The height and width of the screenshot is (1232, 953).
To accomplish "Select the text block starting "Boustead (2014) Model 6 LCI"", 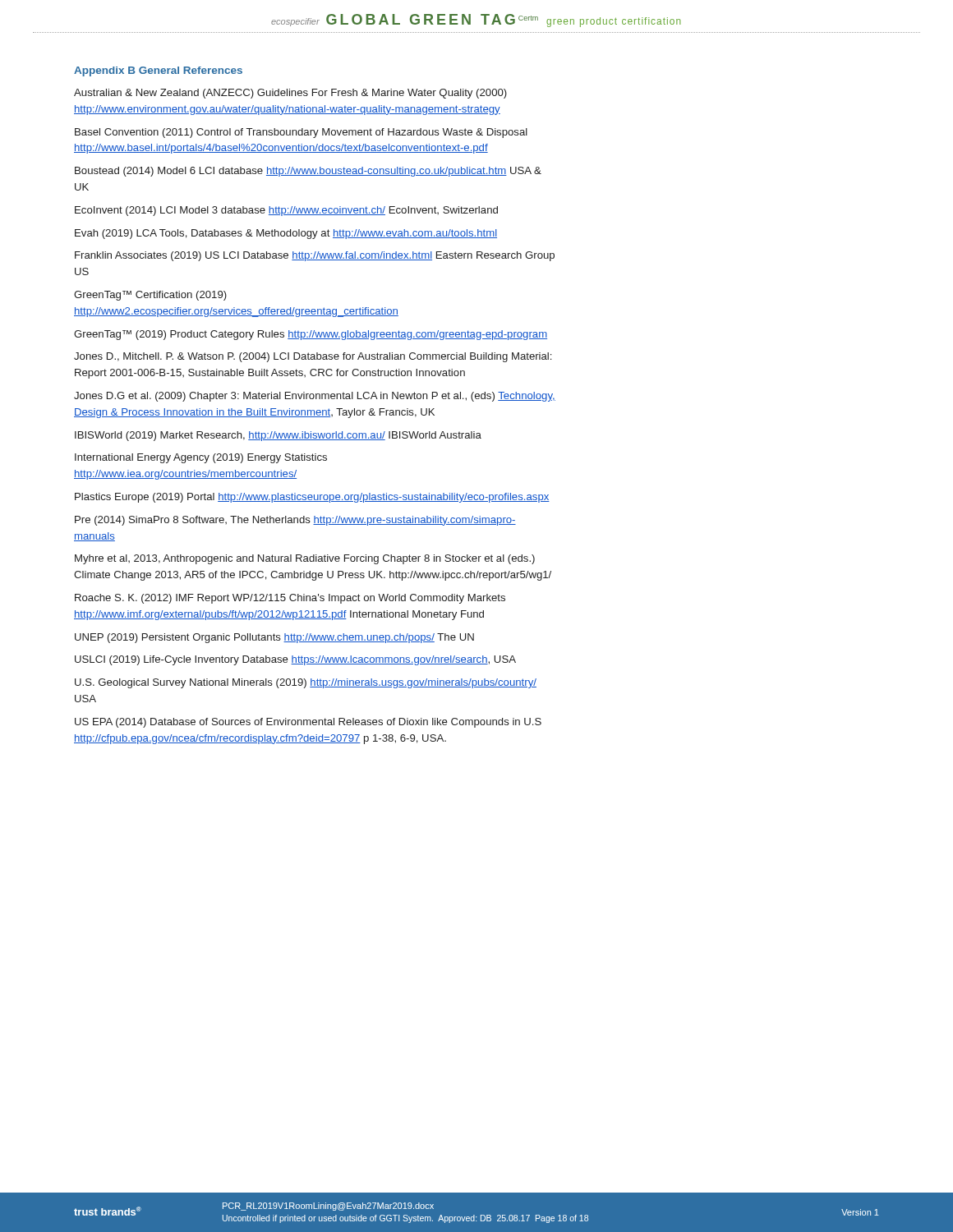I will click(308, 179).
